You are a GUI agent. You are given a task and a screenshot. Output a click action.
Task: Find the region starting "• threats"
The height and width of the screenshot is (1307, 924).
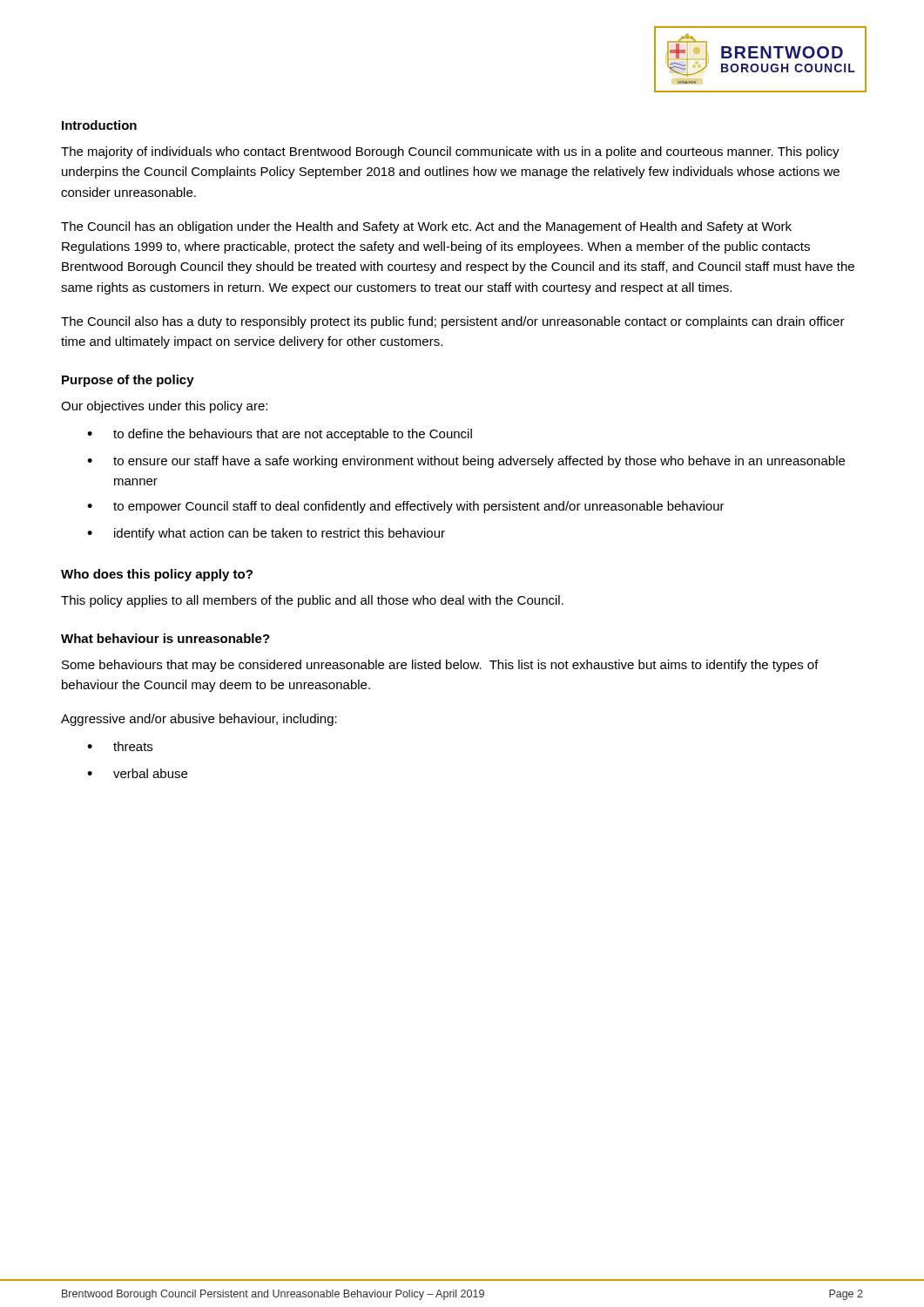[120, 746]
